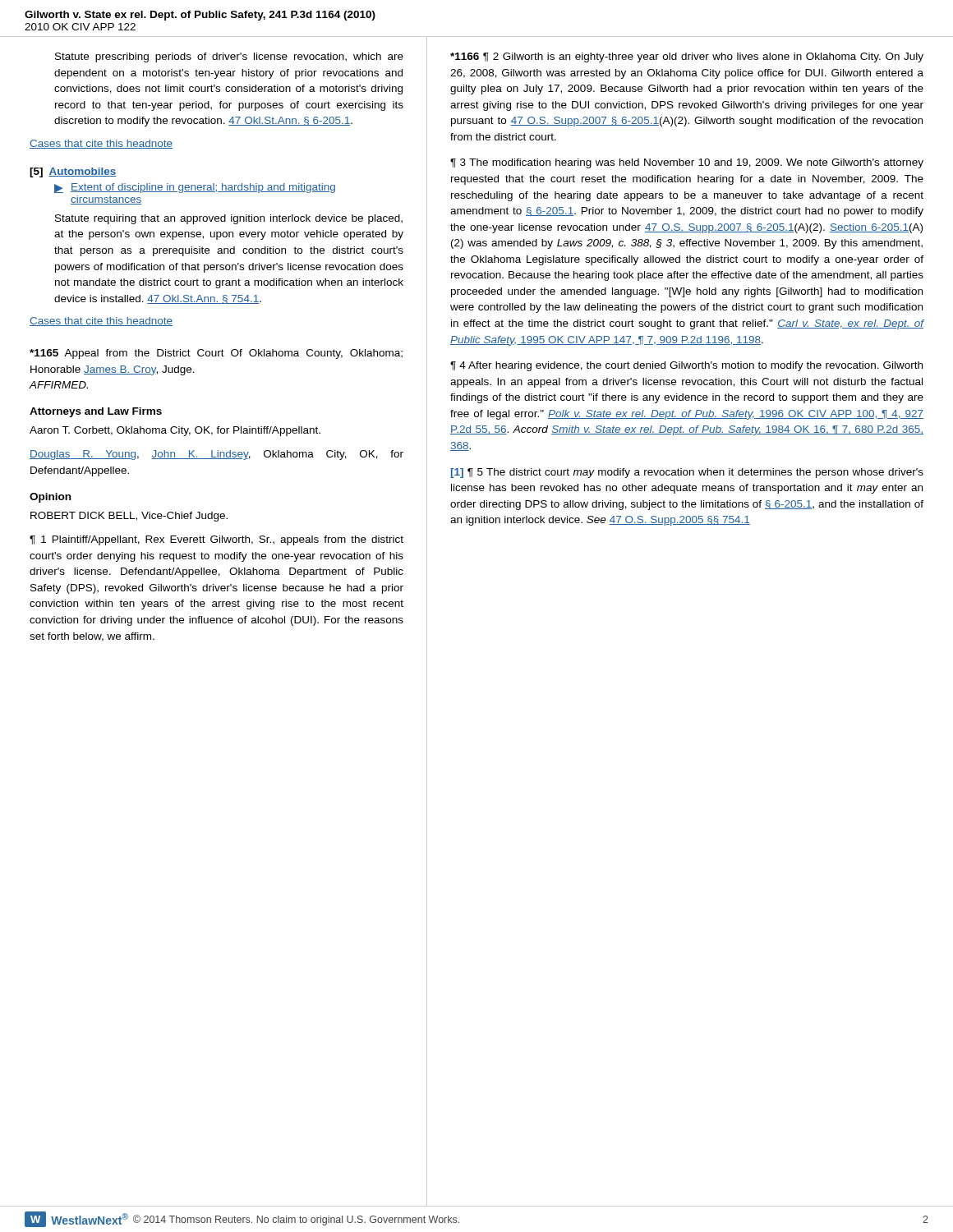Point to the block starting "1166 ¶ 2 Gilworth is an eighty-three year"
This screenshot has height=1232, width=953.
pyautogui.click(x=687, y=97)
